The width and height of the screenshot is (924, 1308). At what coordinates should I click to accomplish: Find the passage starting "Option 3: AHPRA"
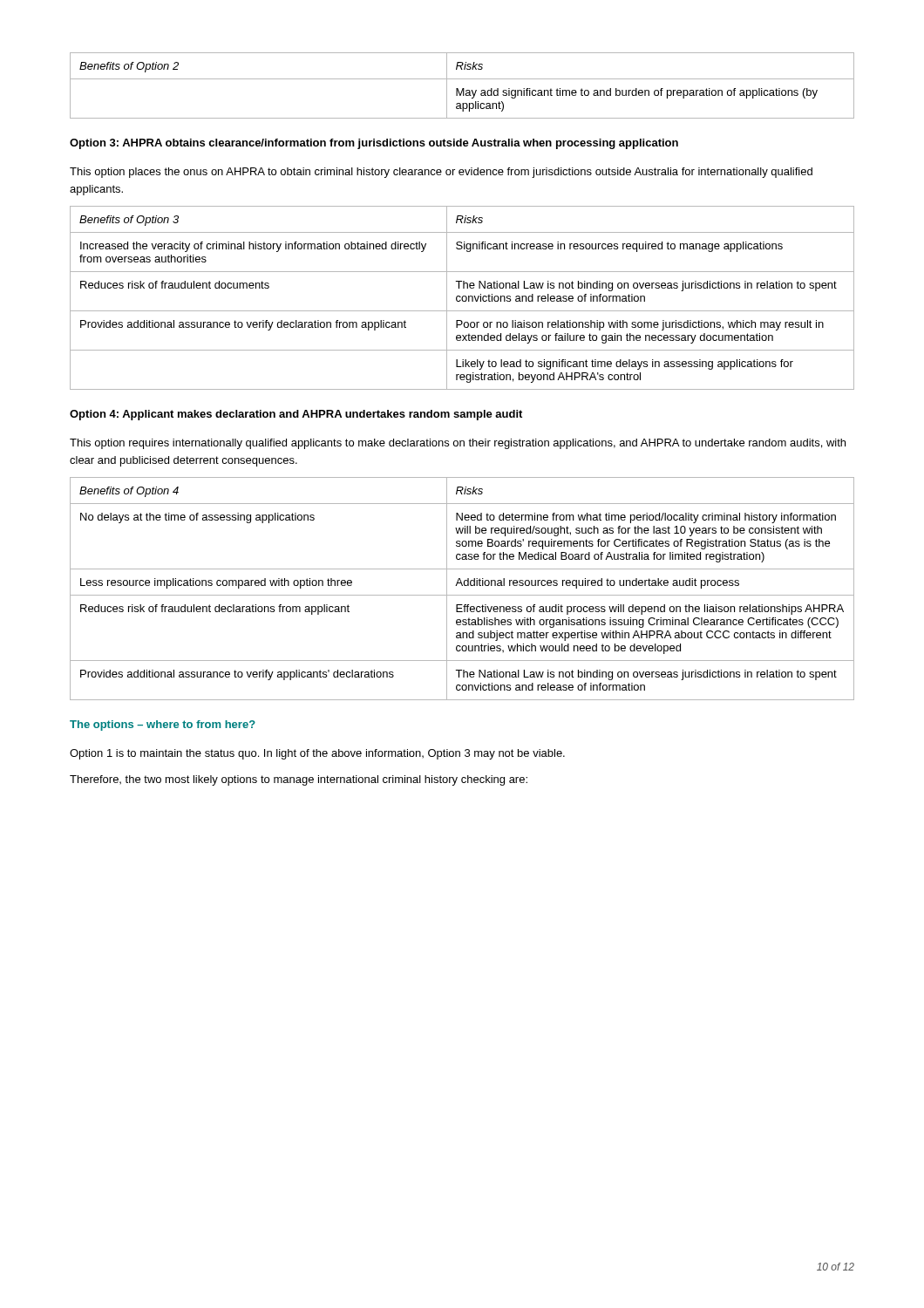[374, 143]
